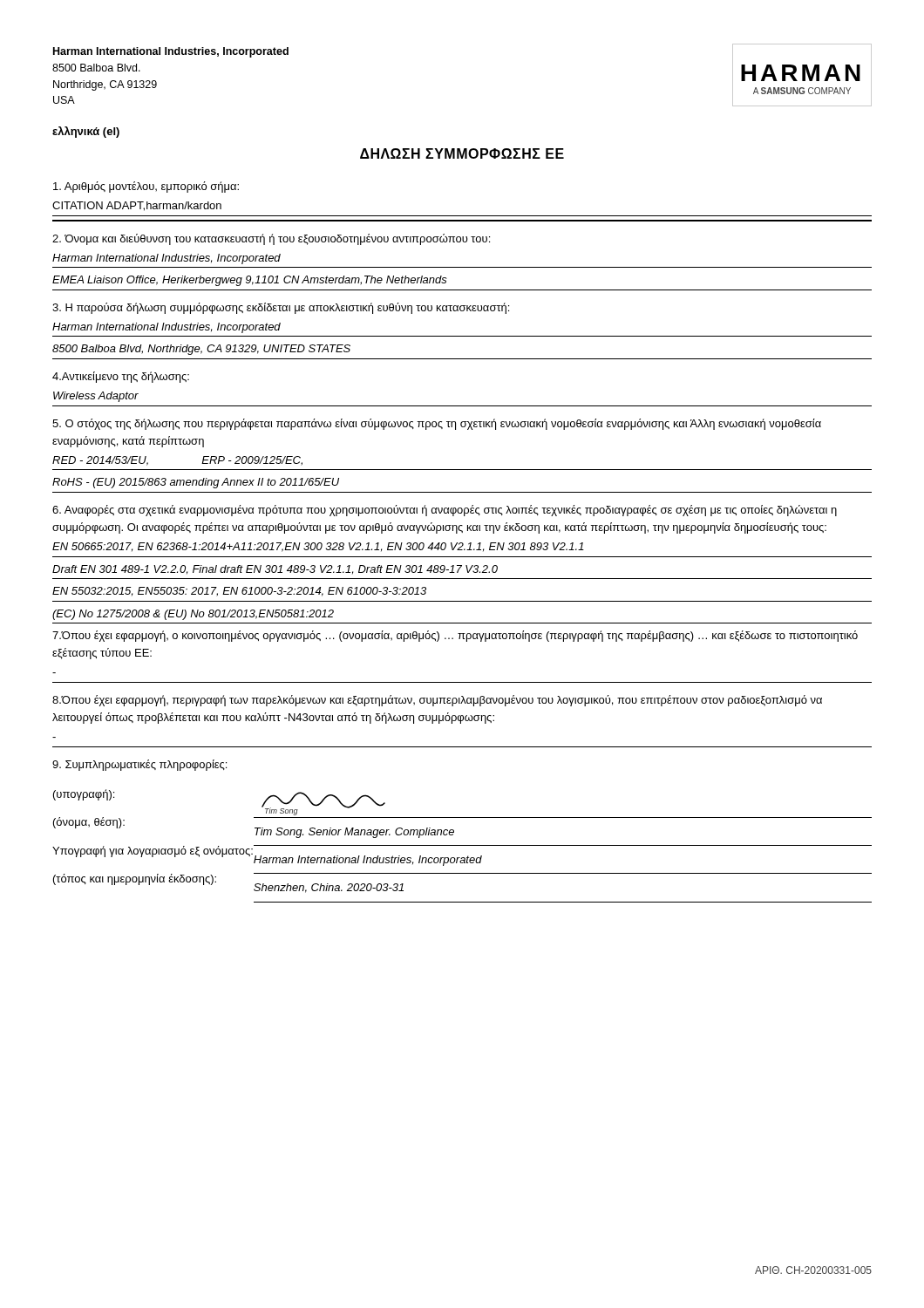Find the element starting "Ο στόχος της"
Image resolution: width=924 pixels, height=1308 pixels.
437,432
